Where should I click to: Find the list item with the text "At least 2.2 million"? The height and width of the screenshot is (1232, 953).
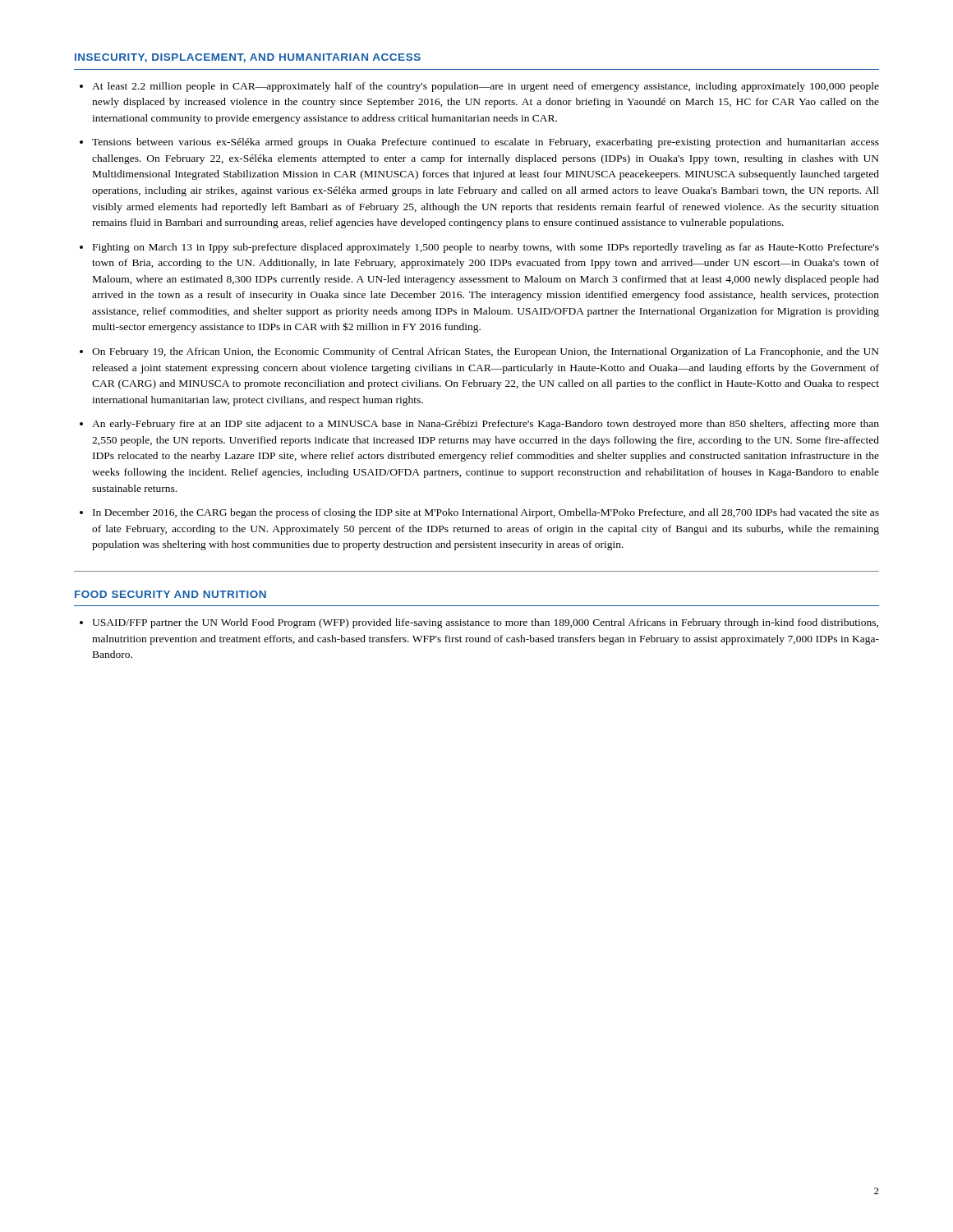(x=486, y=102)
